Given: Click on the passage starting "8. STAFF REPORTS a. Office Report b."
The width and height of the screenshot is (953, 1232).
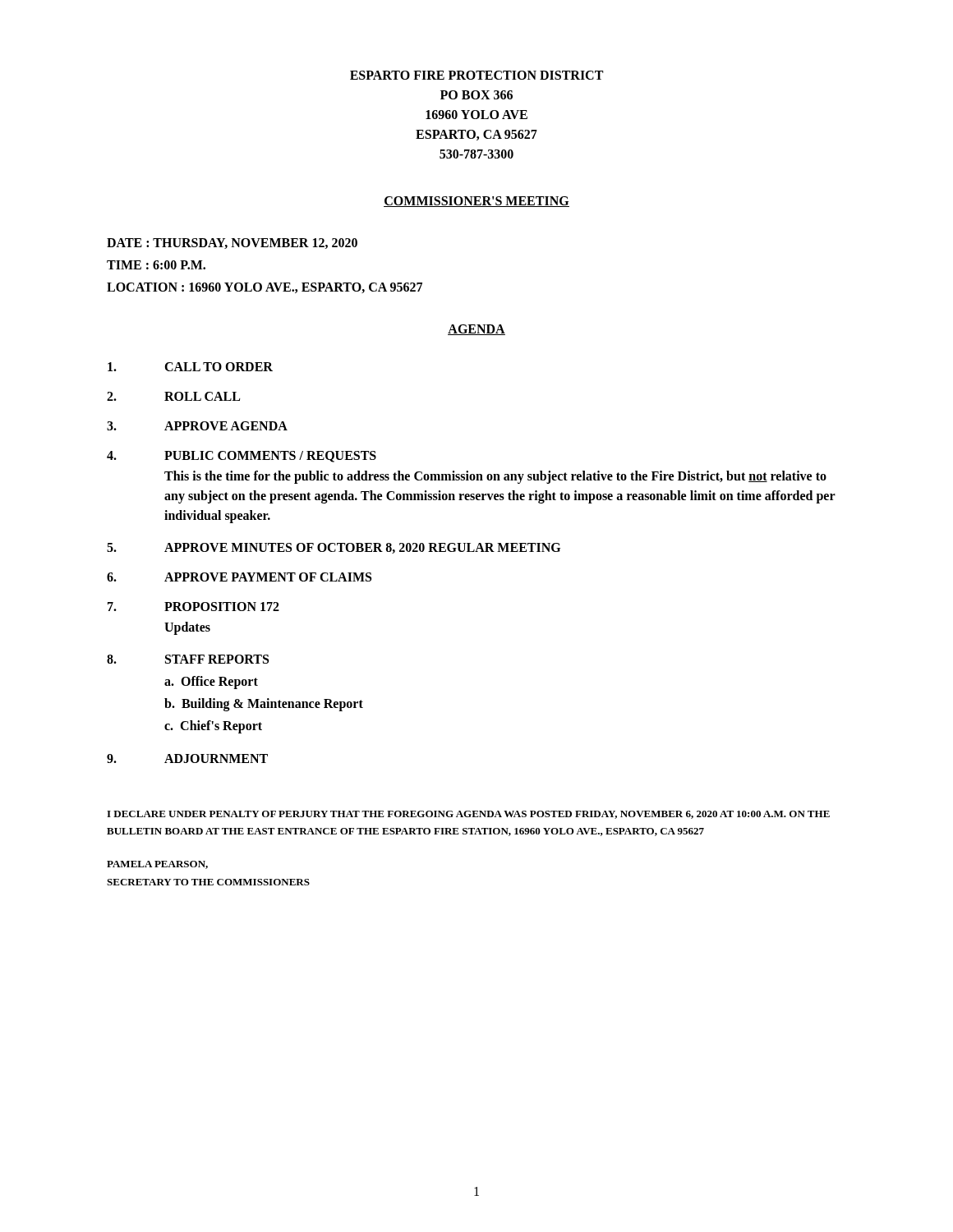Looking at the screenshot, I should tap(188, 659).
